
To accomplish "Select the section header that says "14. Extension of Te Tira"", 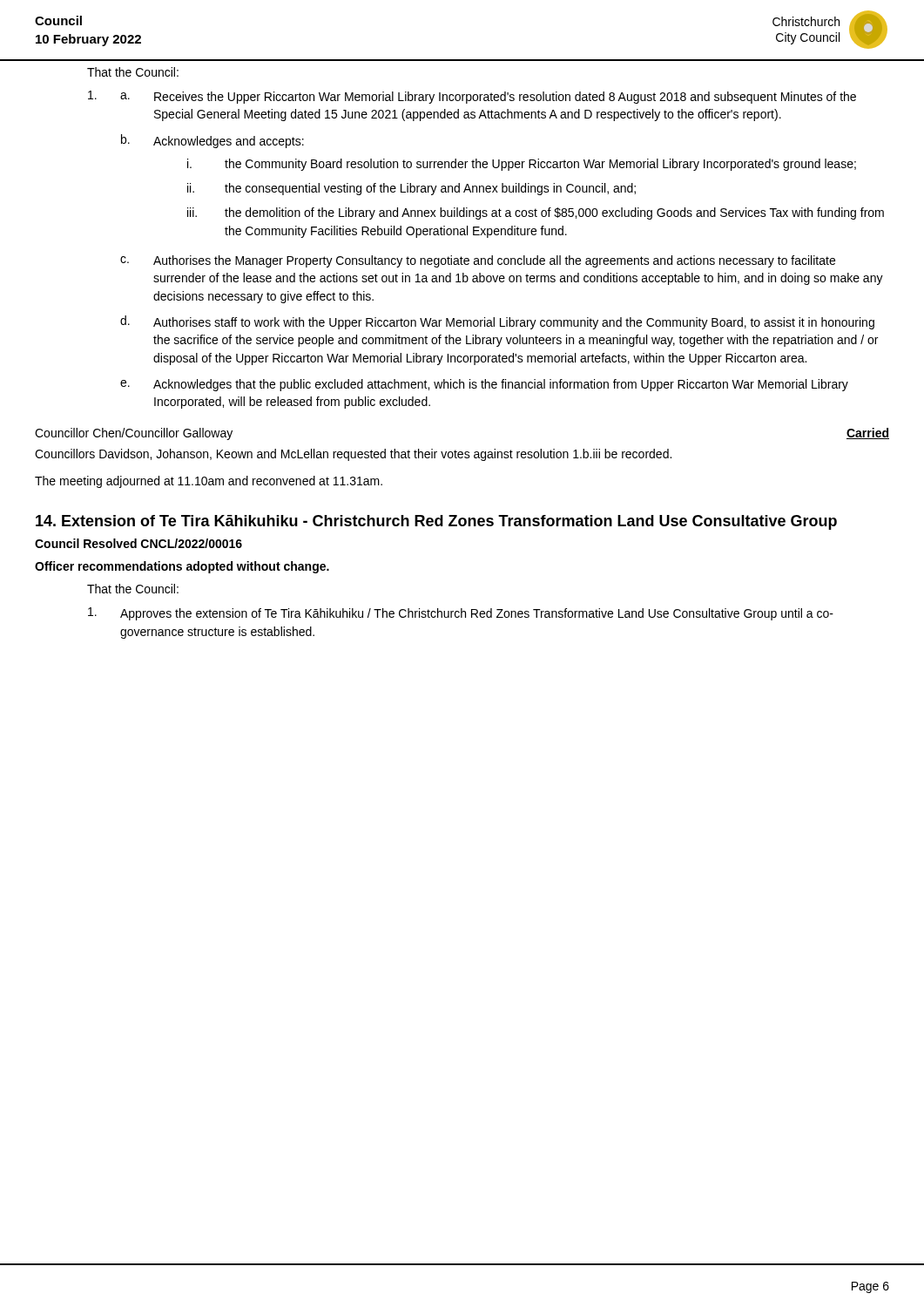I will tap(436, 521).
